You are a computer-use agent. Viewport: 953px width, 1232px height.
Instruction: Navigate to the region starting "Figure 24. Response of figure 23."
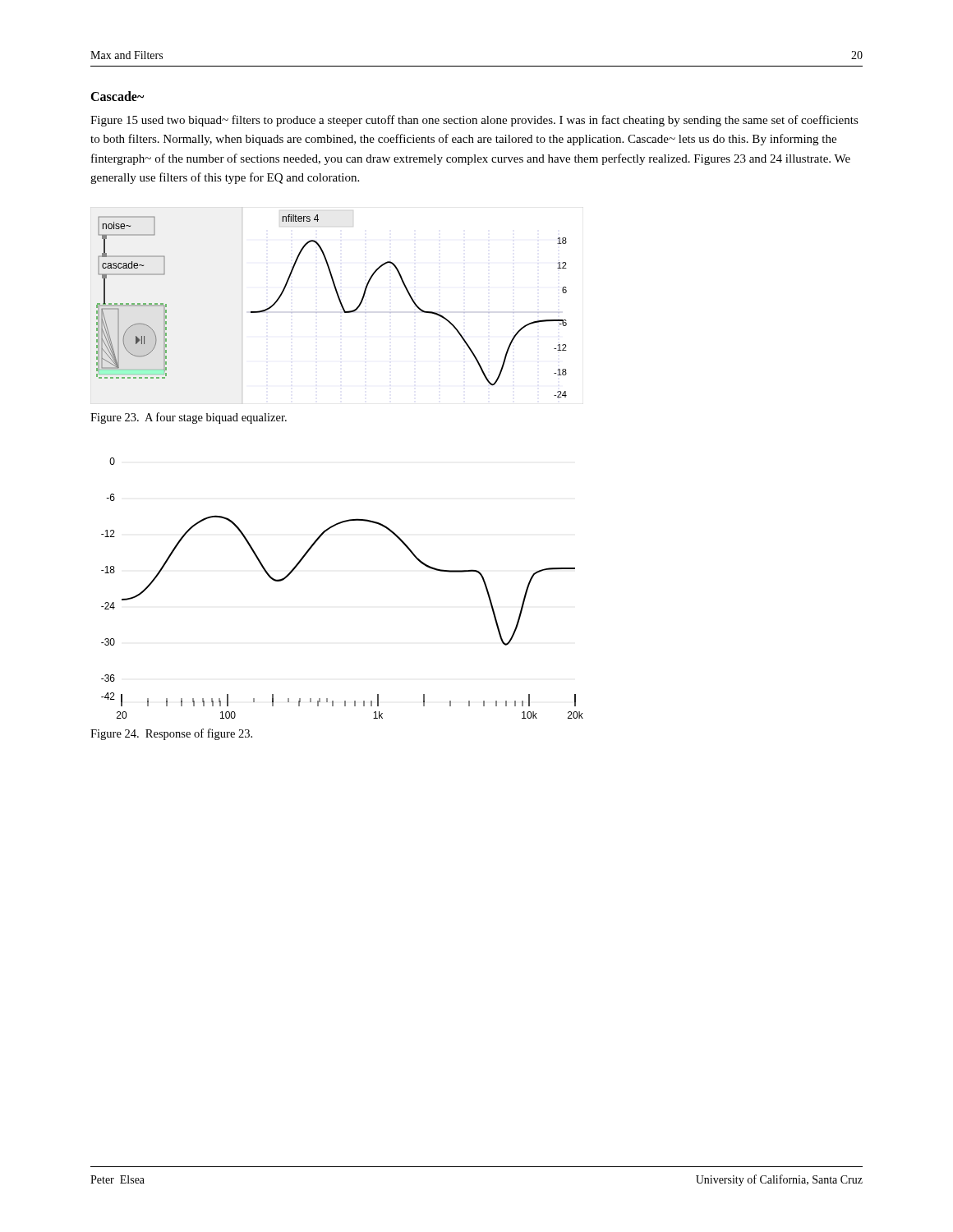pyautogui.click(x=172, y=733)
